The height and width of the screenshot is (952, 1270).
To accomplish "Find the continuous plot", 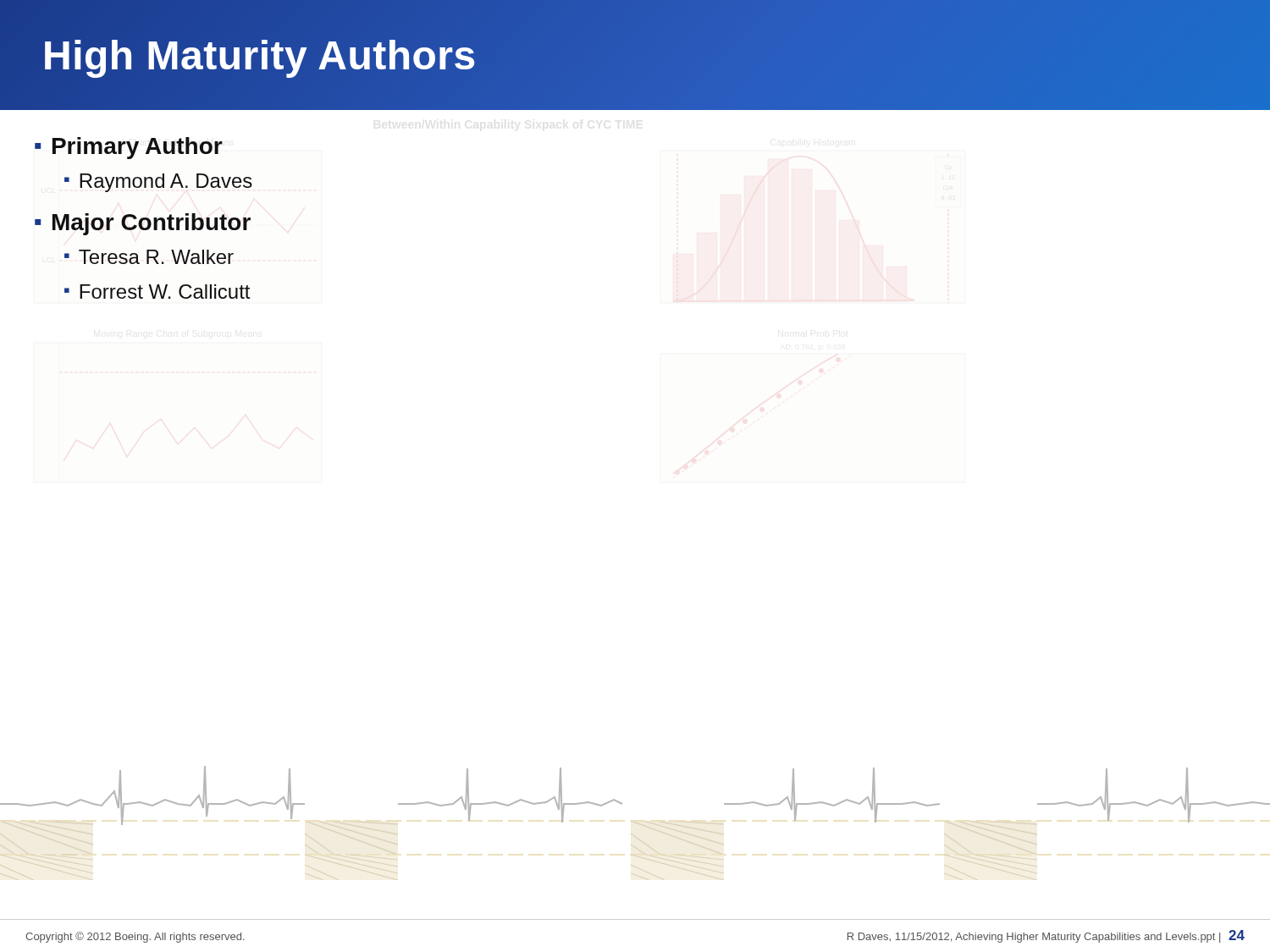I will click(x=635, y=770).
